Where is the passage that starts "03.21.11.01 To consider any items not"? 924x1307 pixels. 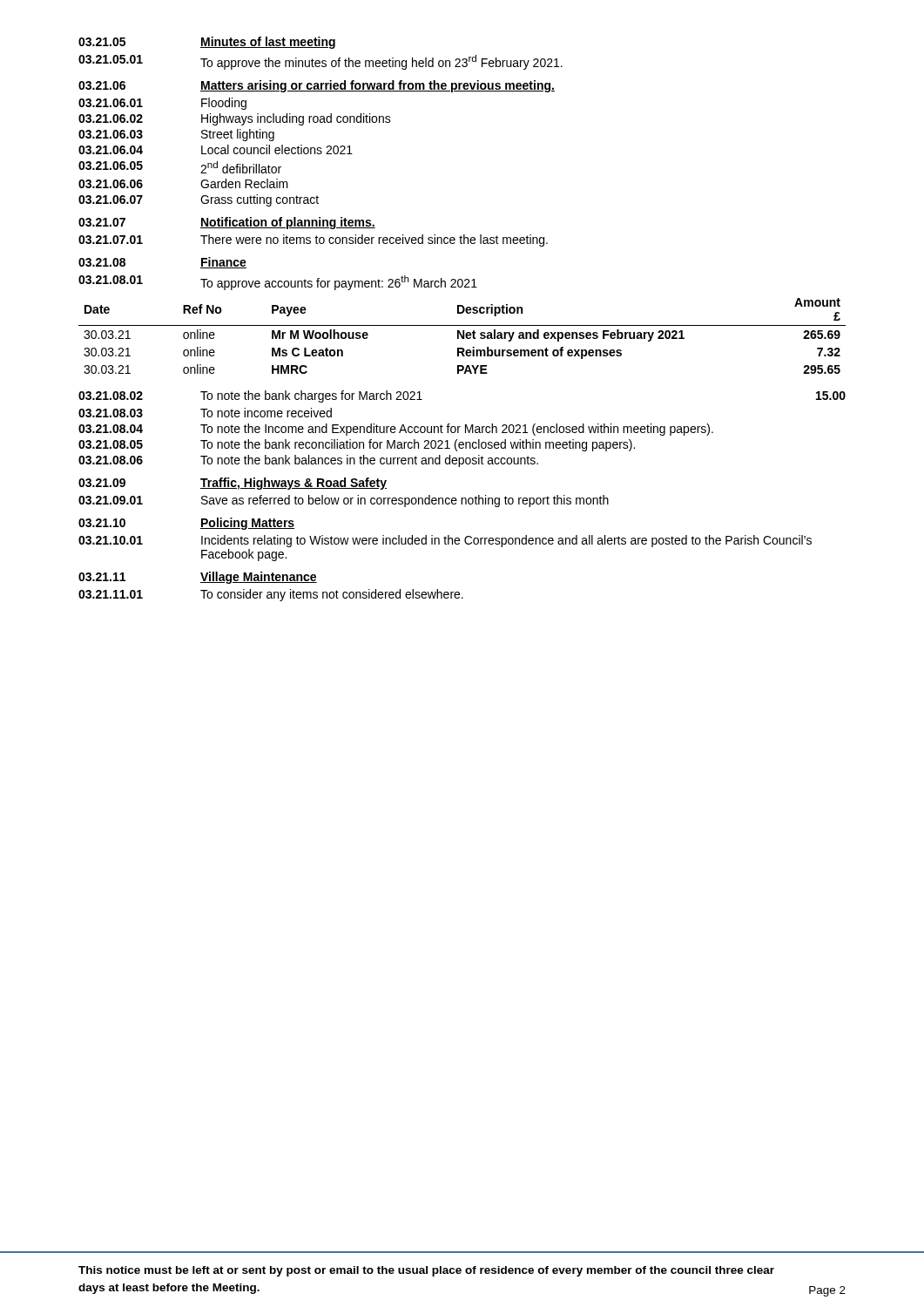coord(462,594)
